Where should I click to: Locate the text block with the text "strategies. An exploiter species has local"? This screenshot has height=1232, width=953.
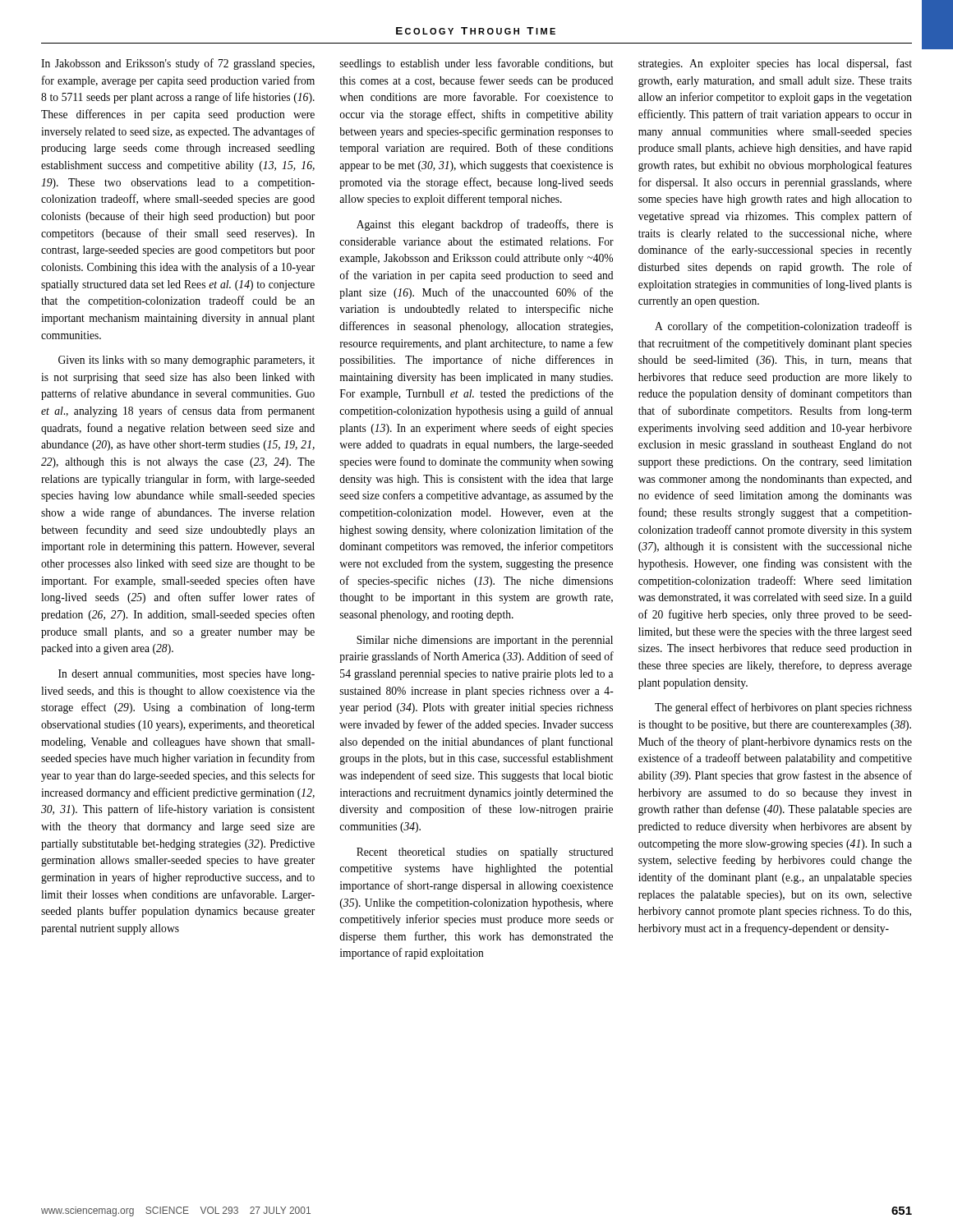(x=775, y=497)
